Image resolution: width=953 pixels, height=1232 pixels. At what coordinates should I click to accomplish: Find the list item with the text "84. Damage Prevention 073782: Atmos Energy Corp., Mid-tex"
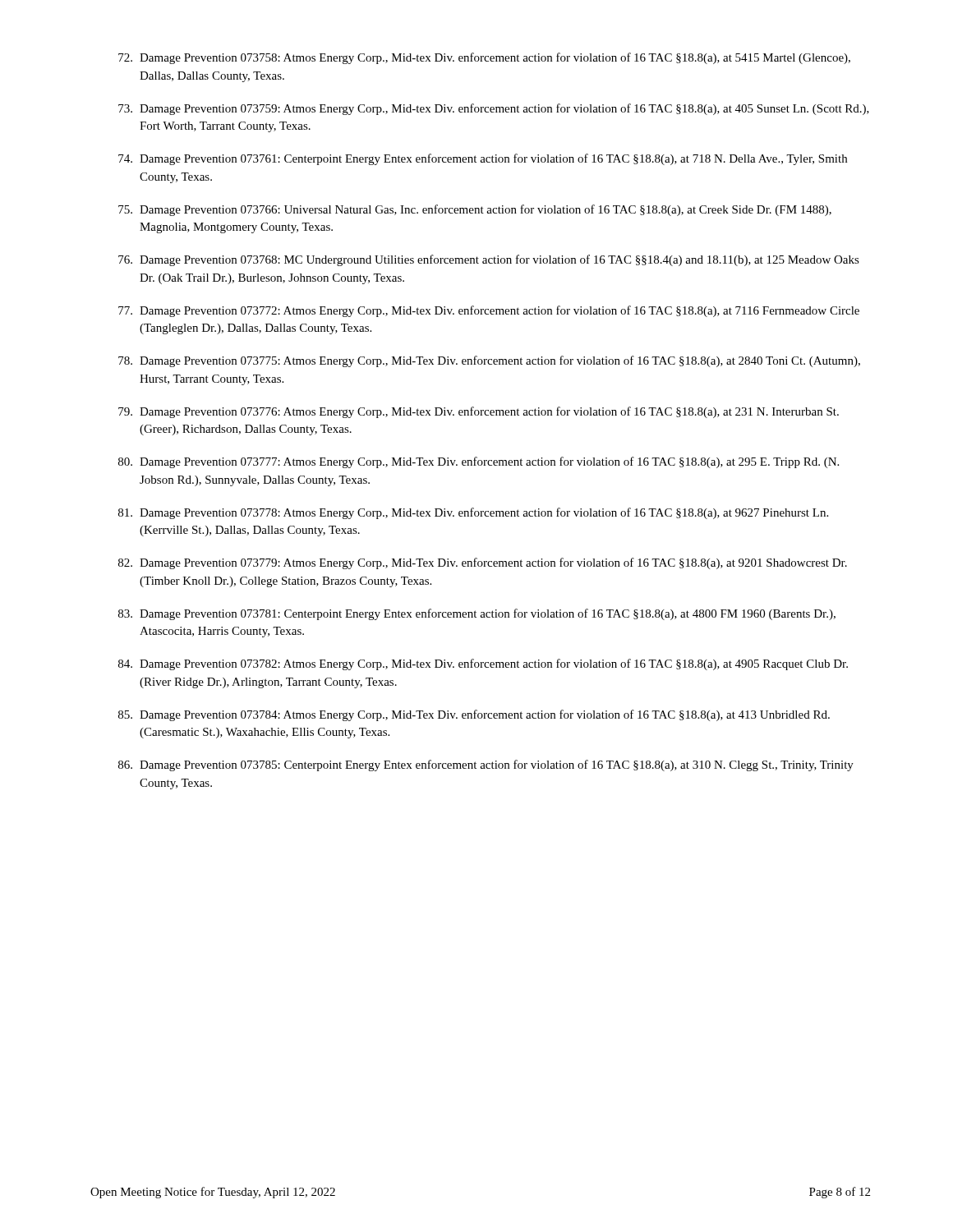pos(481,673)
